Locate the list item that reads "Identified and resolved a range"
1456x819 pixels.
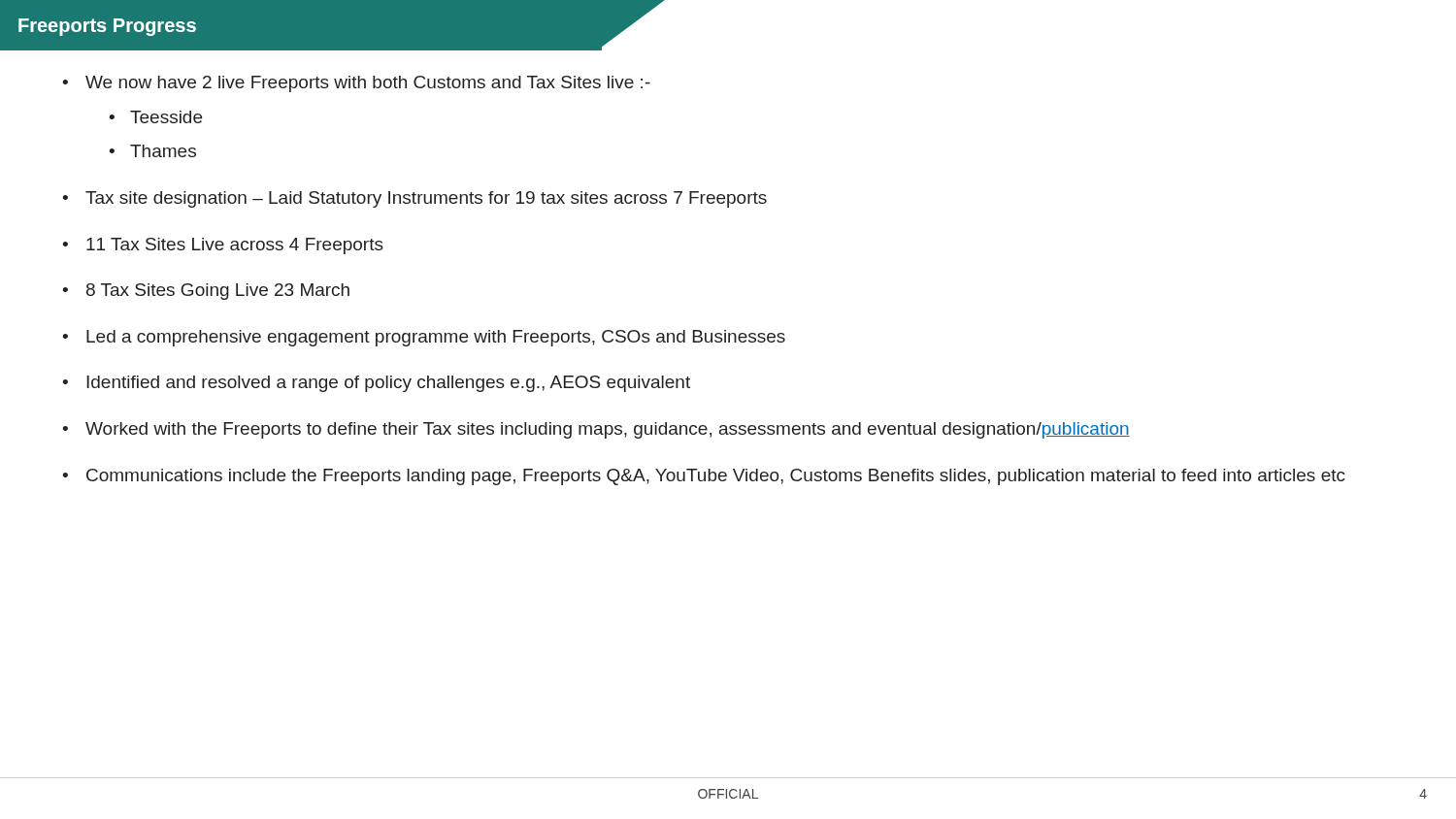click(388, 382)
